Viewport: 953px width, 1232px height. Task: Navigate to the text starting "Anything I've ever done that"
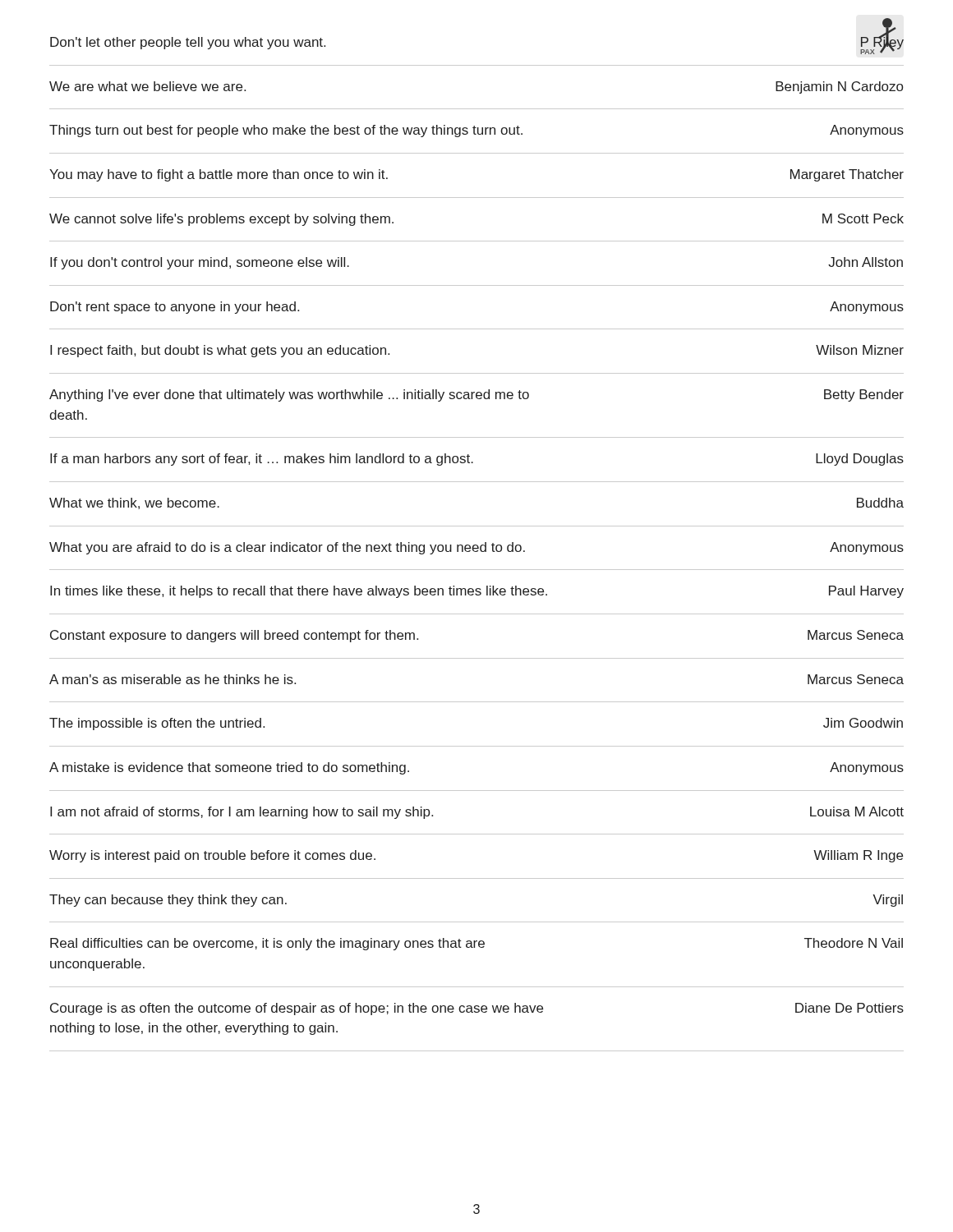coord(476,406)
